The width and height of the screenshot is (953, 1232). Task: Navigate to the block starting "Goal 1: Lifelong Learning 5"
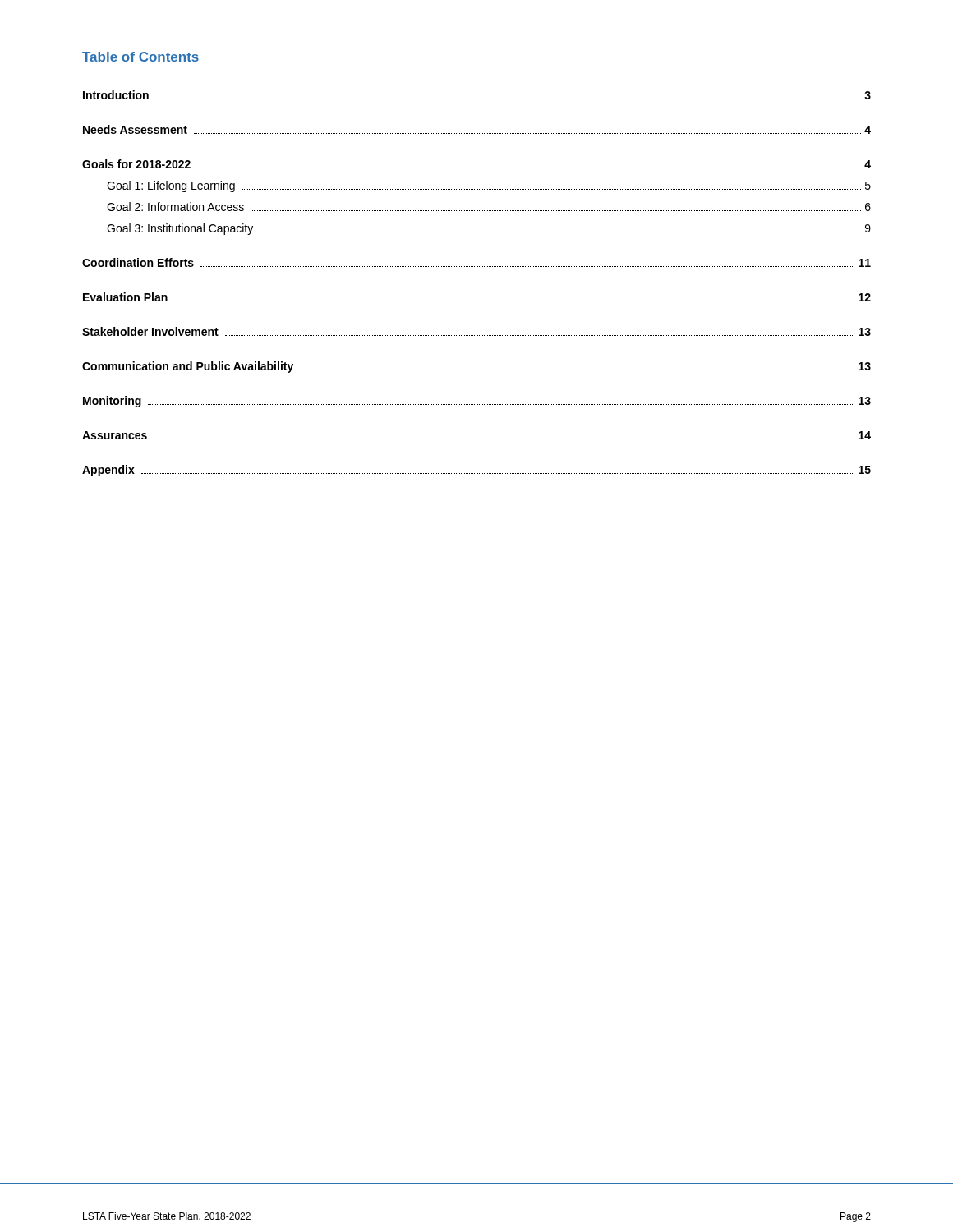(476, 186)
